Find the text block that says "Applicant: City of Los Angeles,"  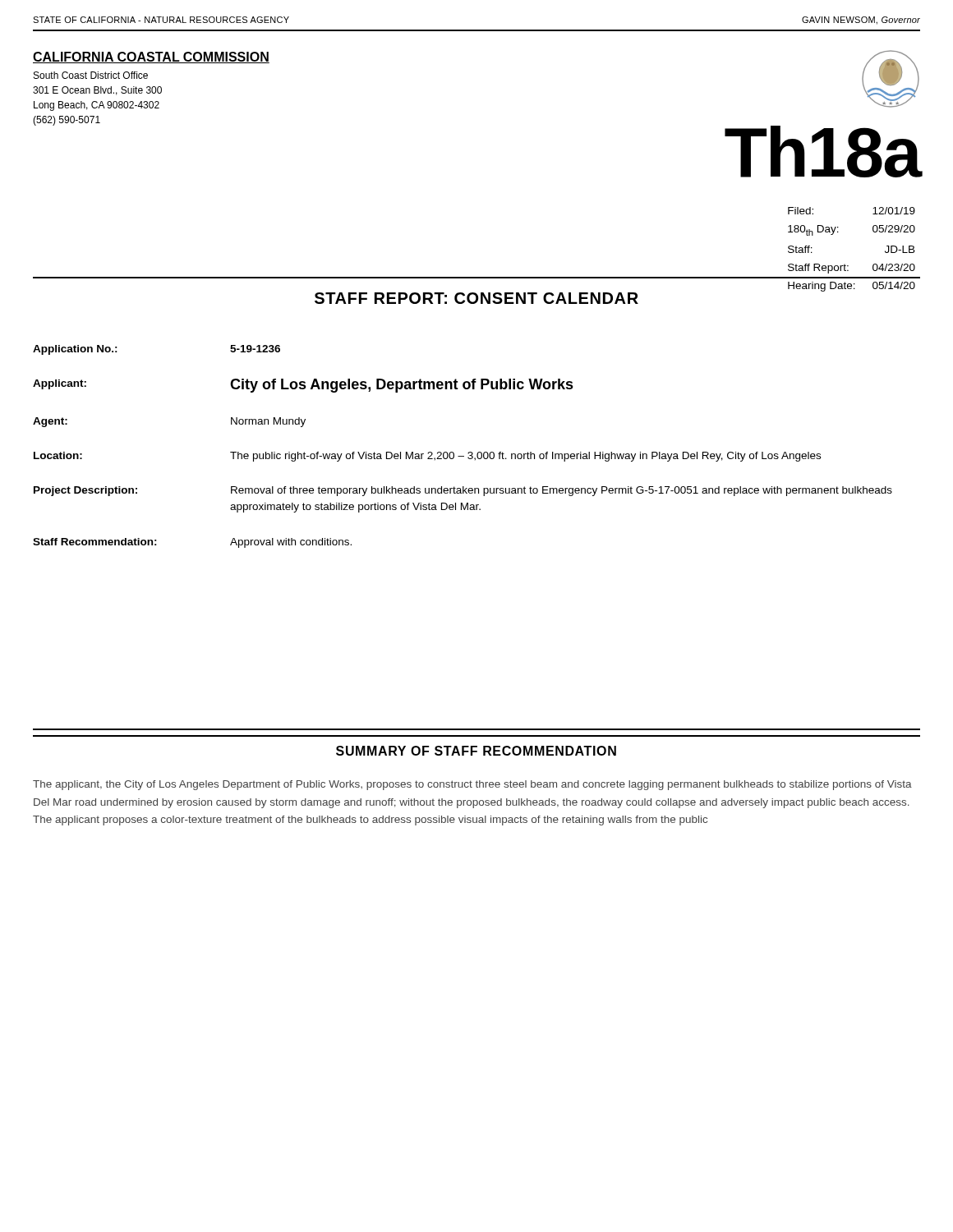476,385
